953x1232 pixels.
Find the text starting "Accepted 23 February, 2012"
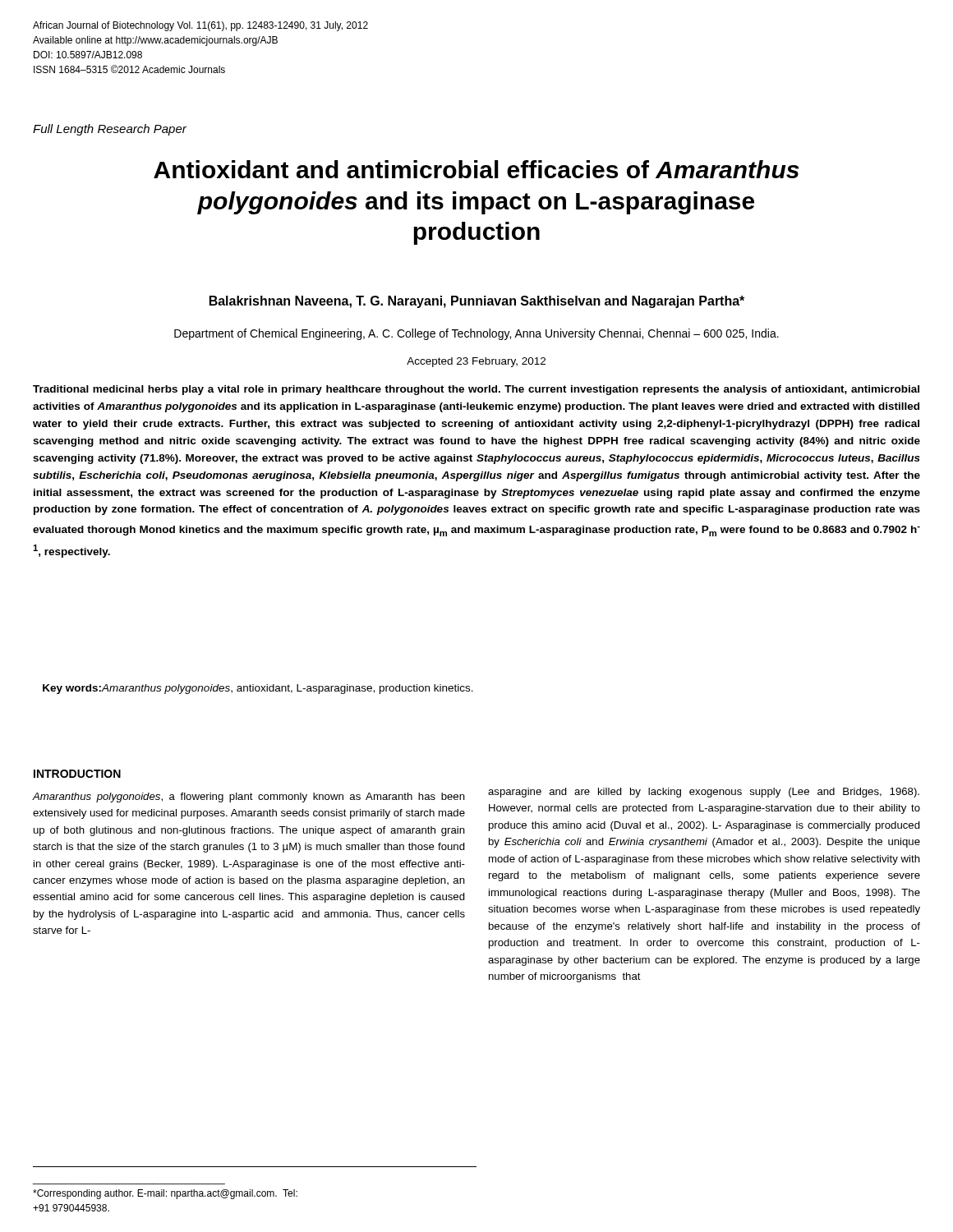(476, 361)
